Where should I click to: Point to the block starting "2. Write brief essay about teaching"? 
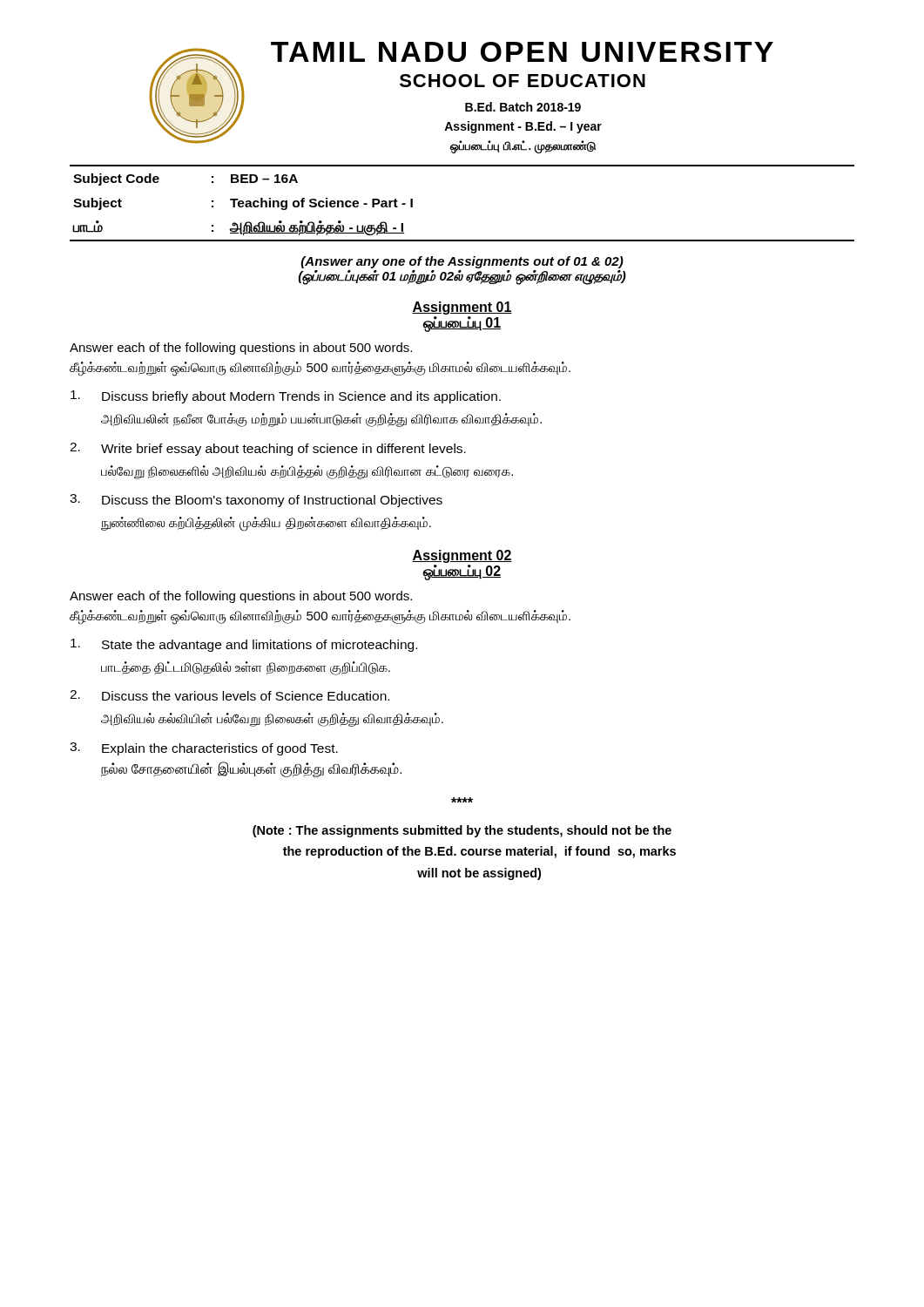(462, 459)
